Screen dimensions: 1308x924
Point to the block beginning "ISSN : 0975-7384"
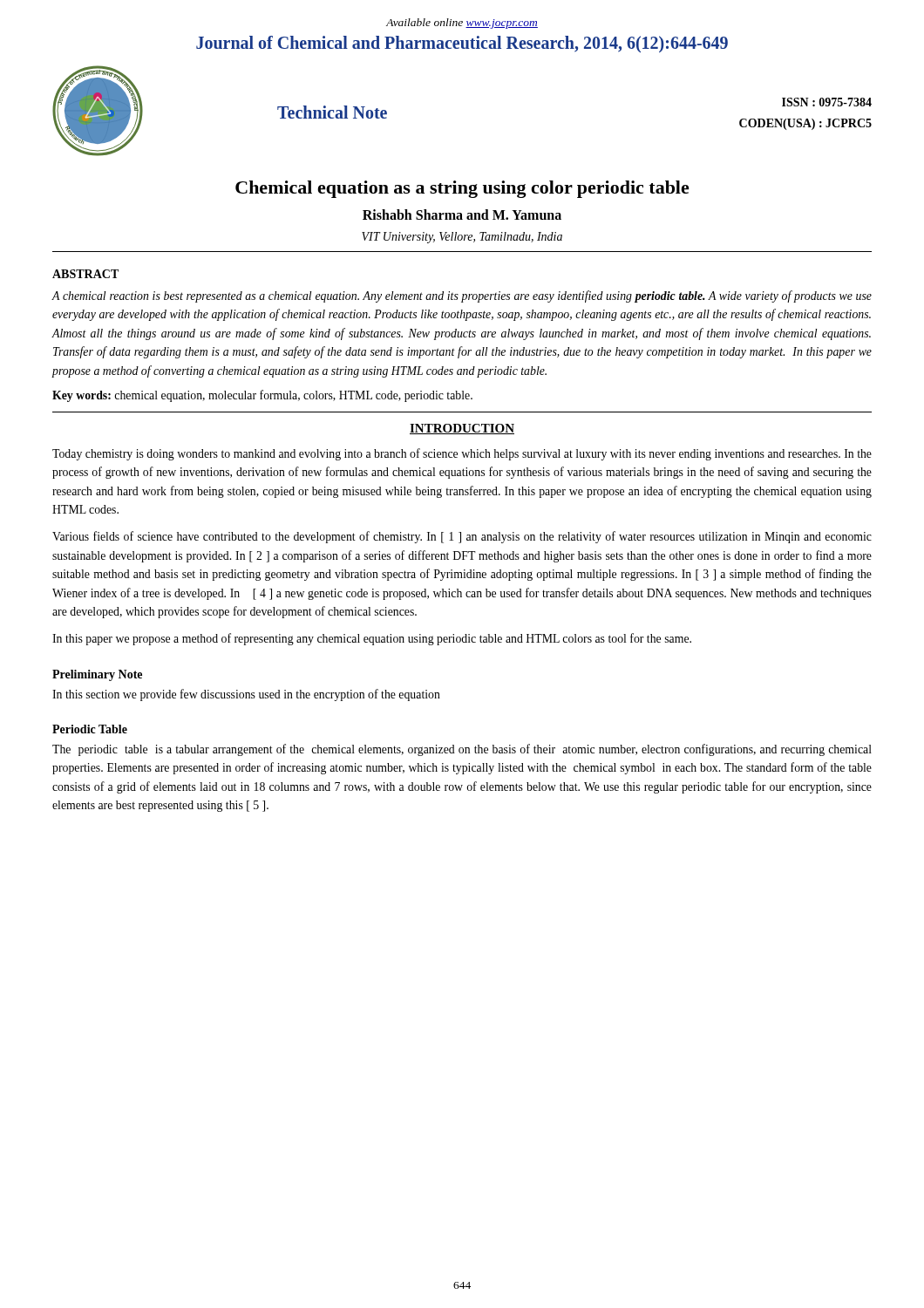click(805, 113)
